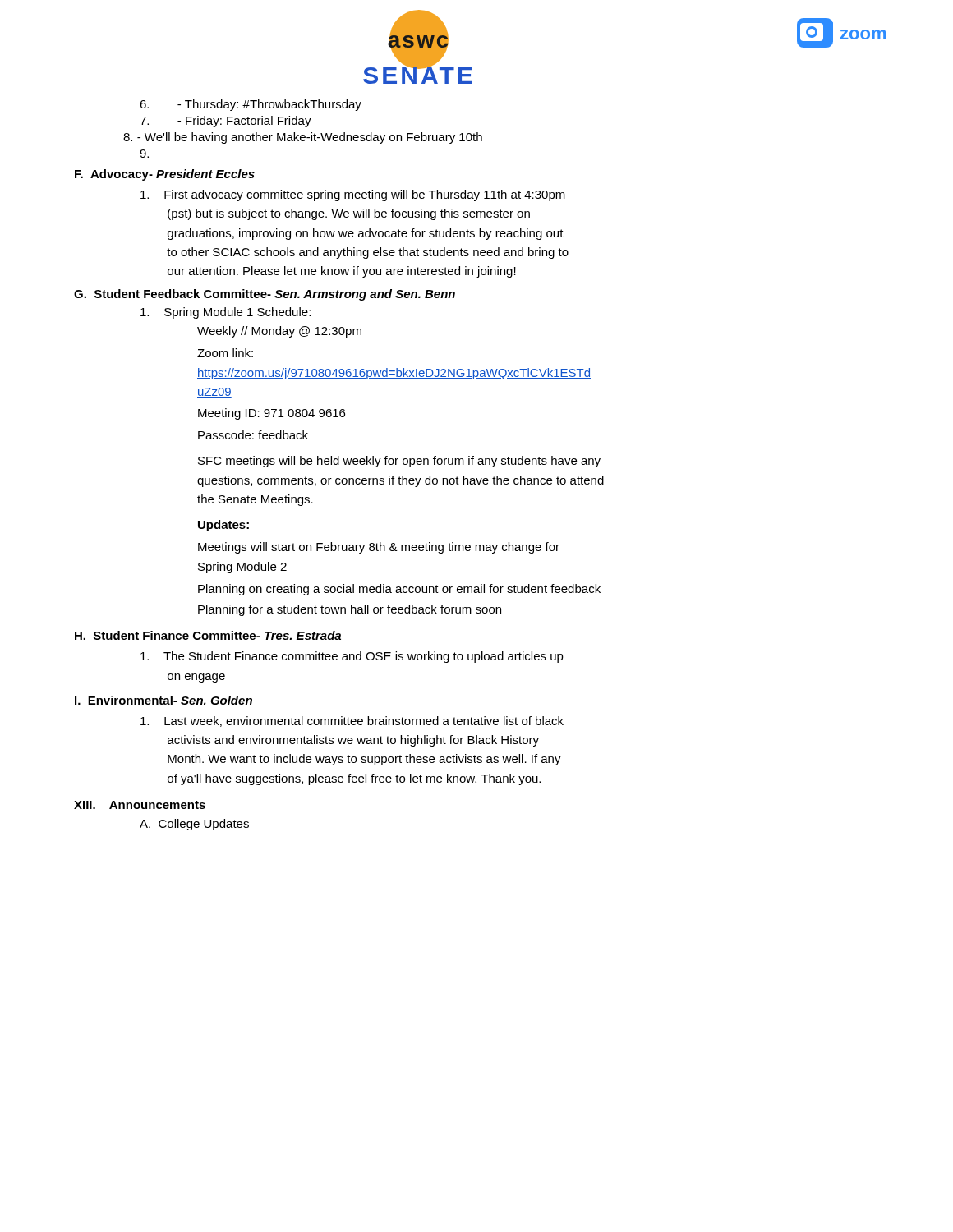Find the list item with the text "6. - Thursday: #ThrowbackThursday"
Viewport: 953px width, 1232px height.
(x=251, y=104)
